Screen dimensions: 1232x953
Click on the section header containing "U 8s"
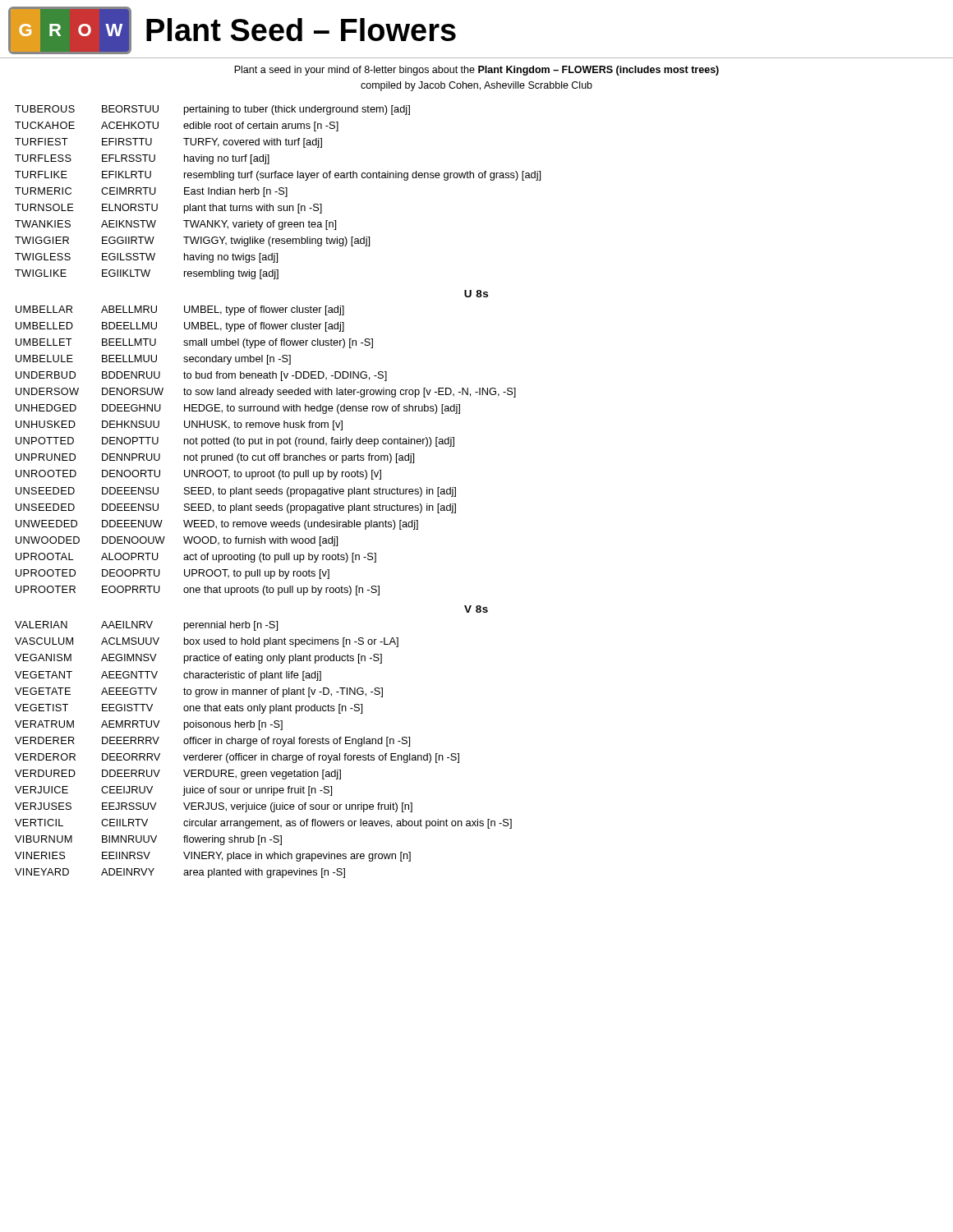click(x=476, y=294)
